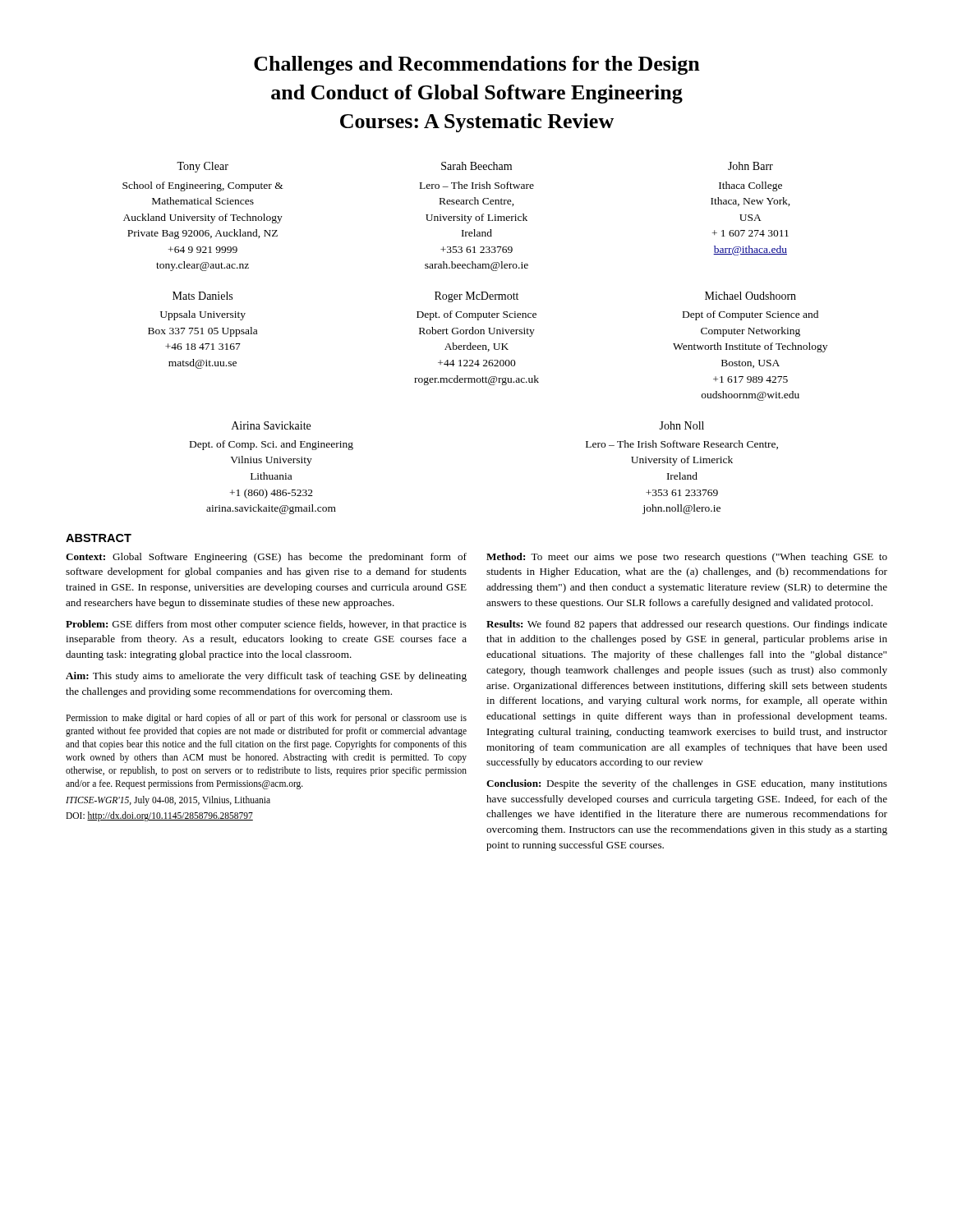Find the text starting "Permission to make digital or hard copies"
953x1232 pixels.
tap(266, 768)
